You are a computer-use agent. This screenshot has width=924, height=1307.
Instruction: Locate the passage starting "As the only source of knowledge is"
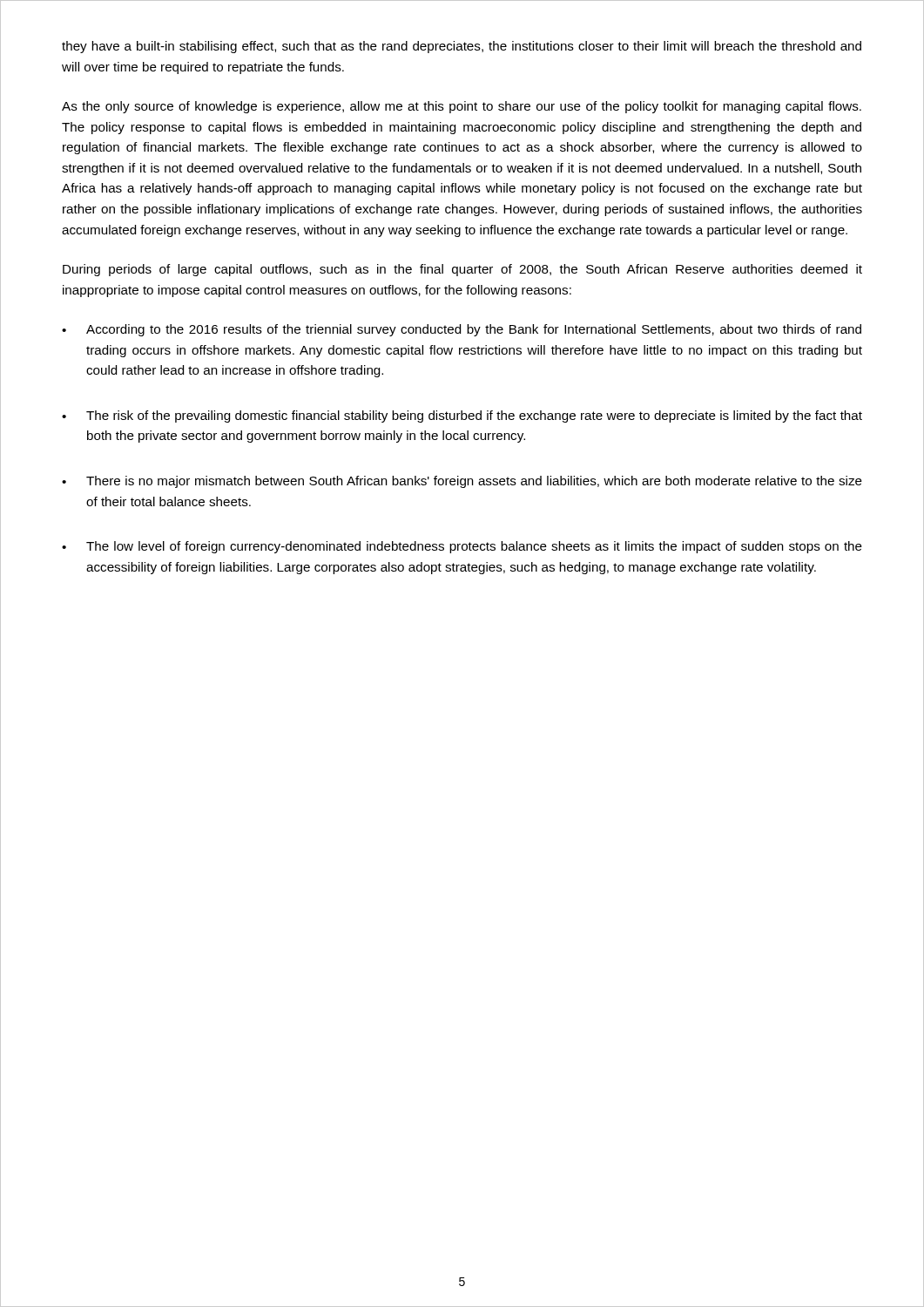pyautogui.click(x=462, y=168)
